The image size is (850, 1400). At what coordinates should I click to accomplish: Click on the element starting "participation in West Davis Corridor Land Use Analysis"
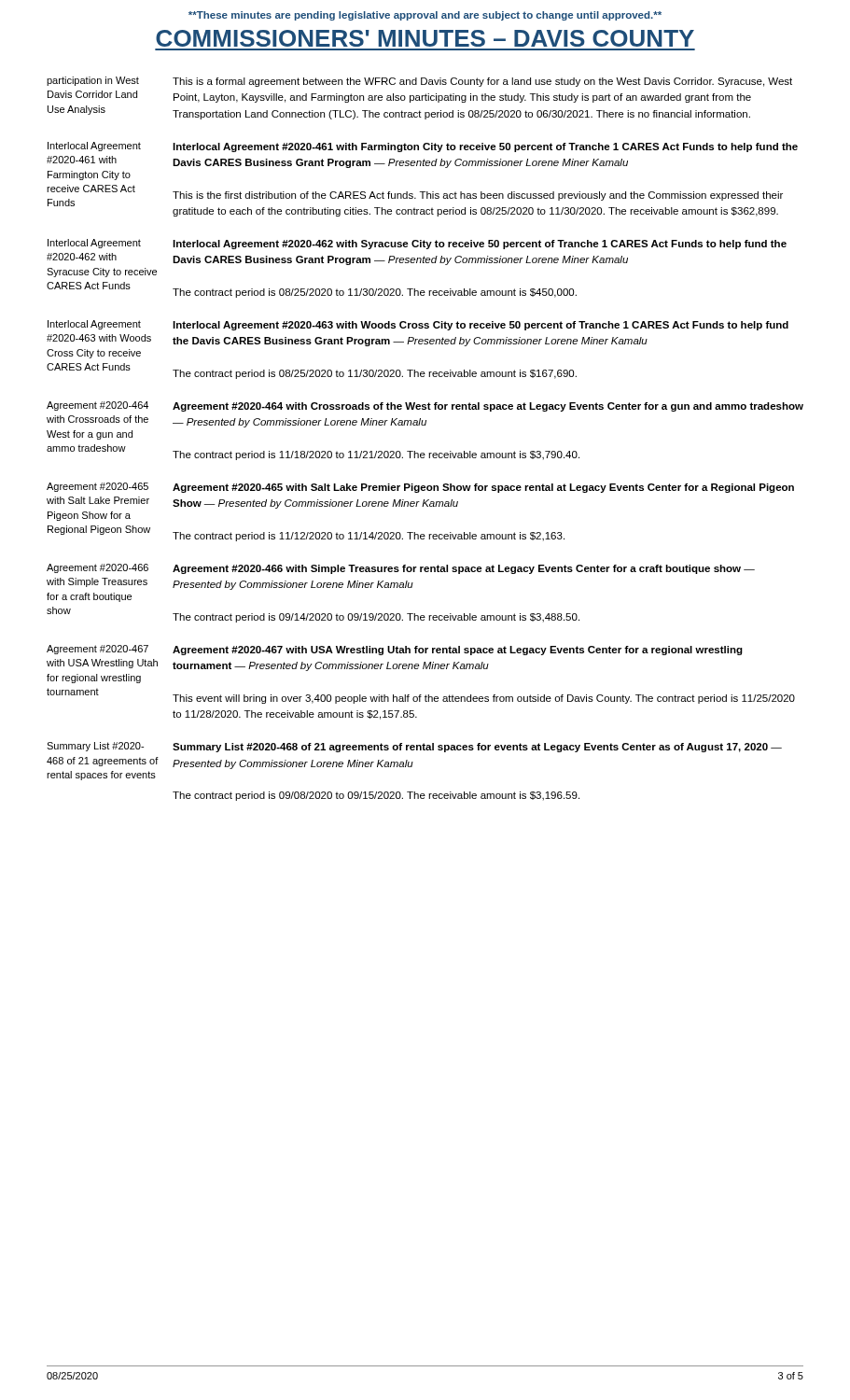425,98
